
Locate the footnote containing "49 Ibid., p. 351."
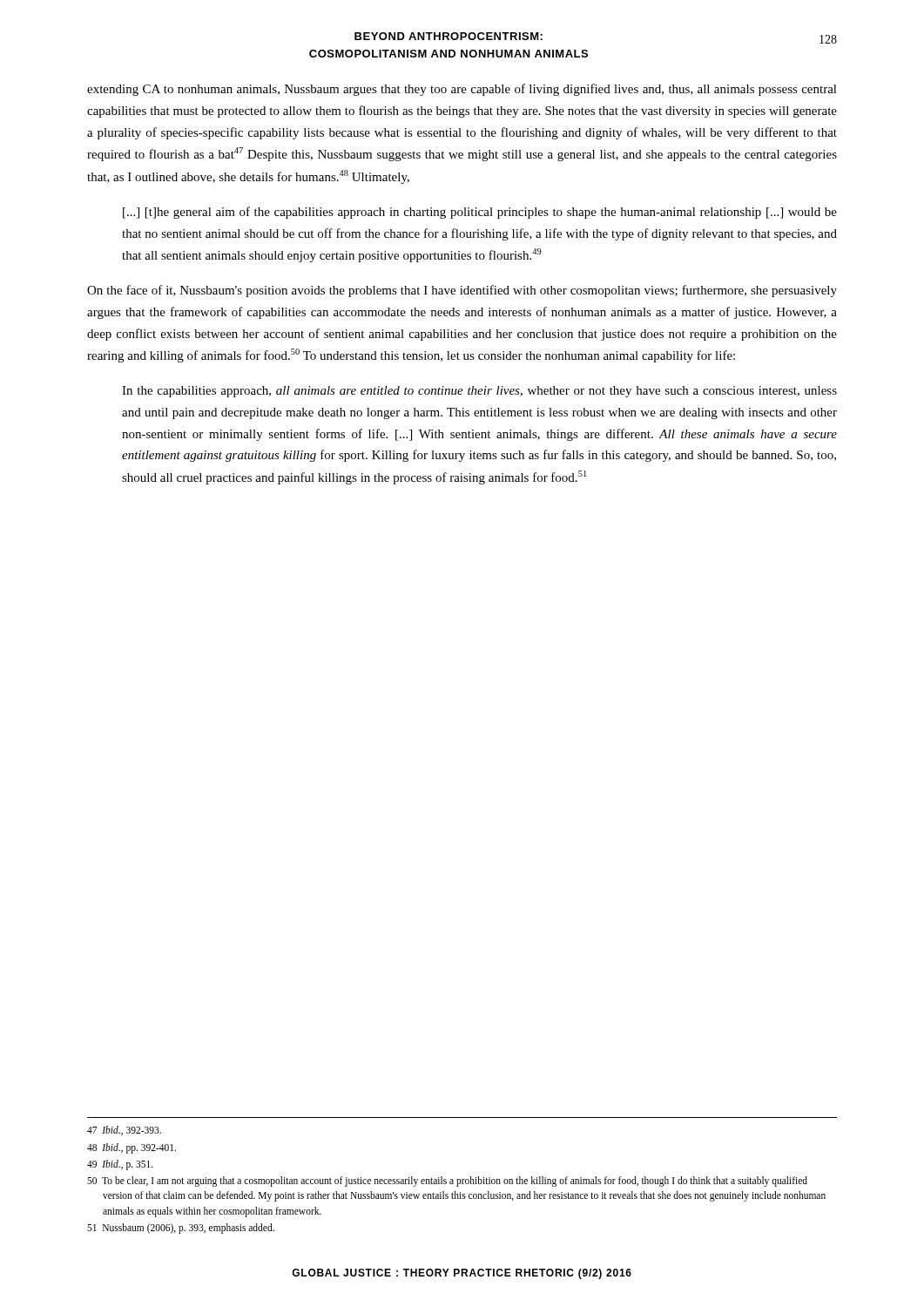click(x=120, y=1164)
